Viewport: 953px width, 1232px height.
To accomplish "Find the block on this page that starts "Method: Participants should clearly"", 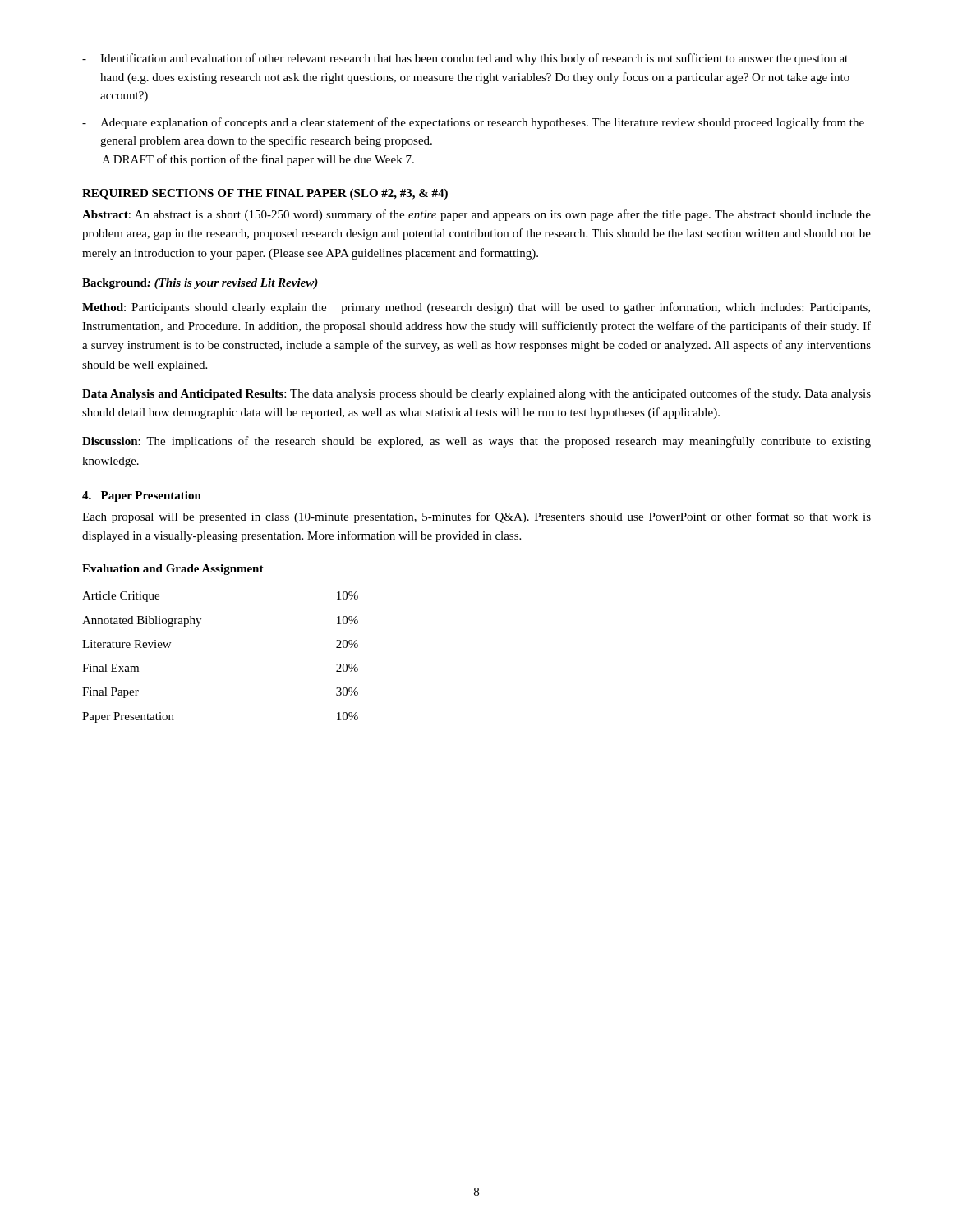I will [x=476, y=336].
